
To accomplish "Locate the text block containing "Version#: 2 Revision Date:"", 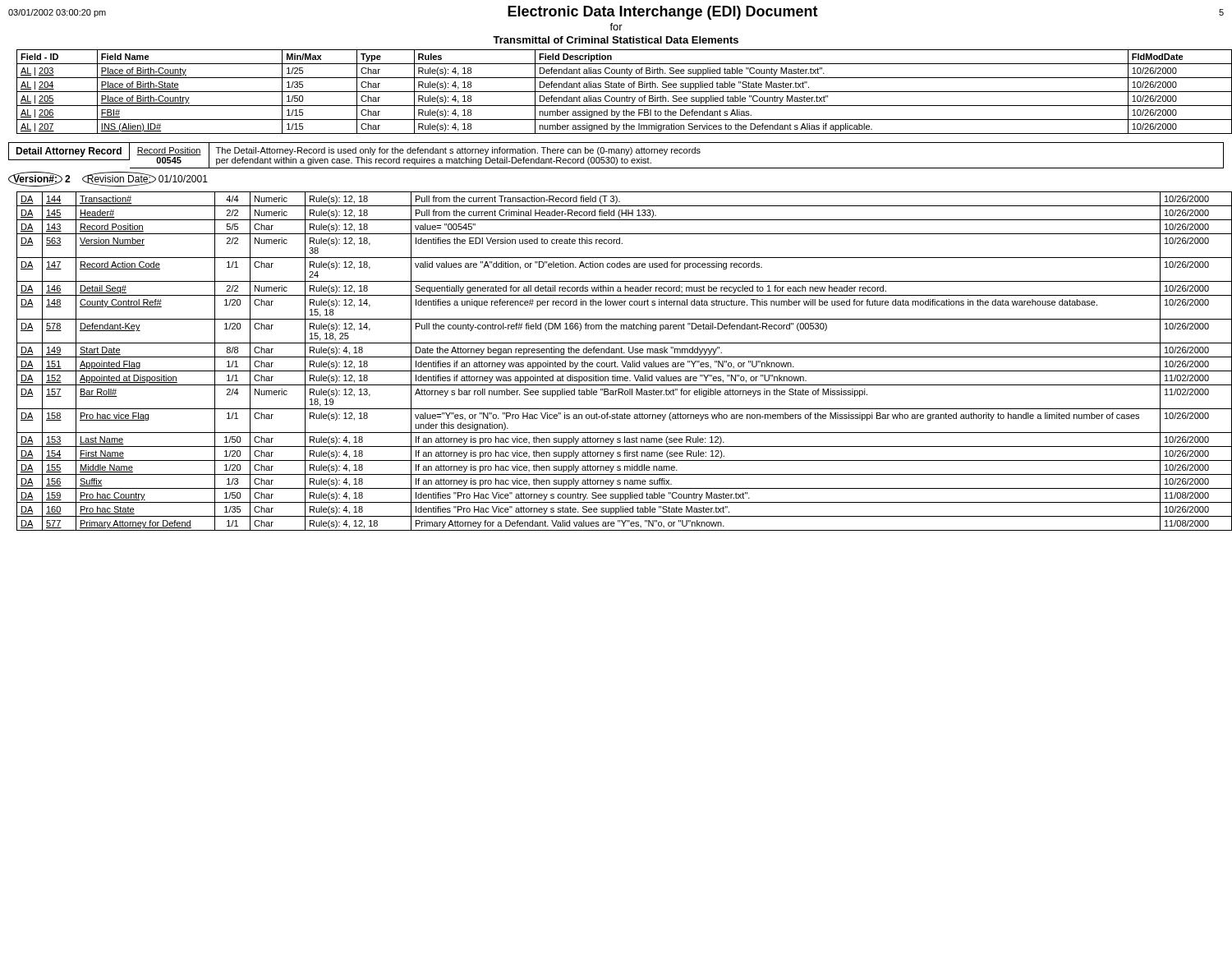I will [x=108, y=179].
